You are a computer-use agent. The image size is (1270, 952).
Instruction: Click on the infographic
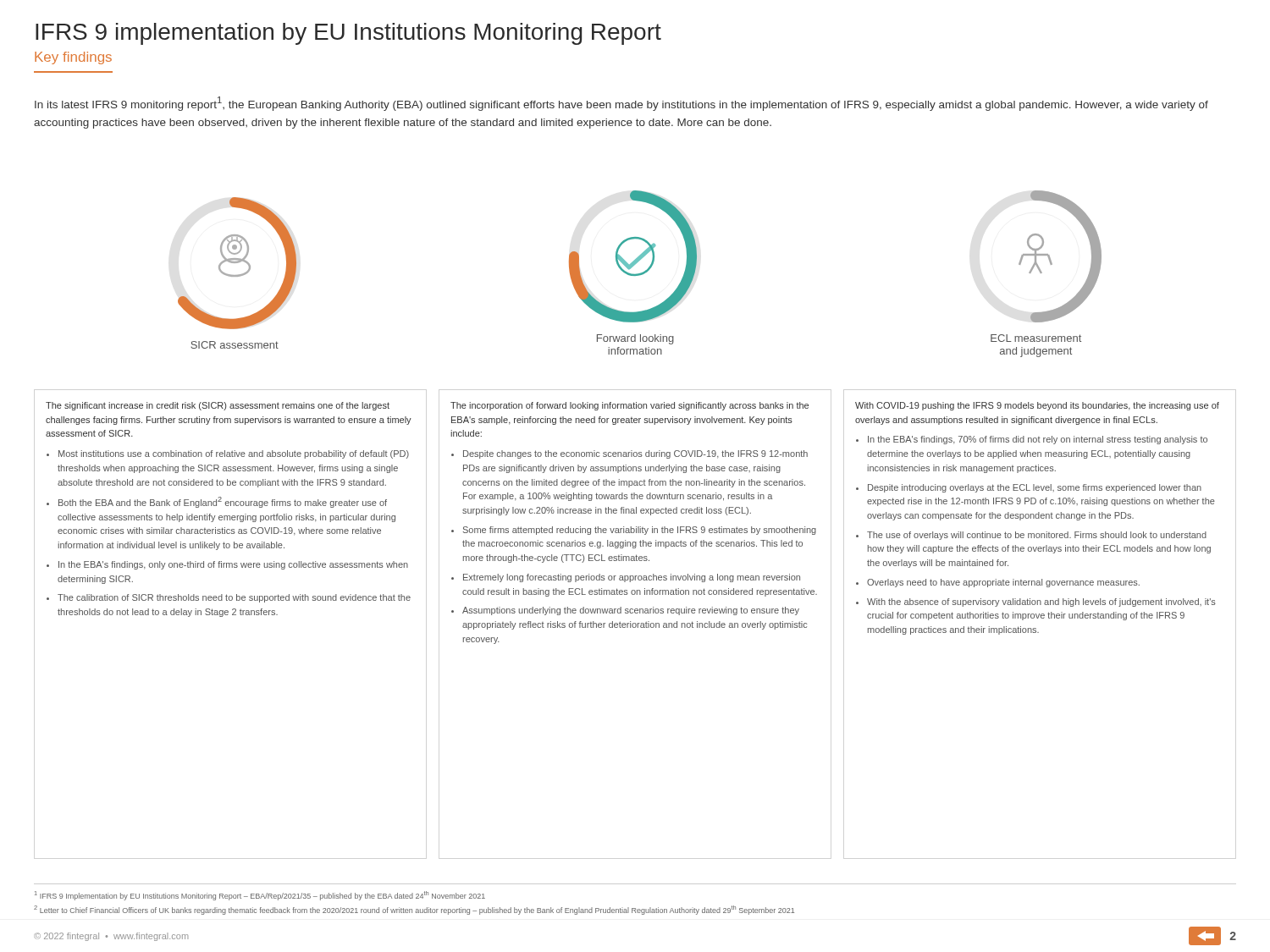coord(635,271)
